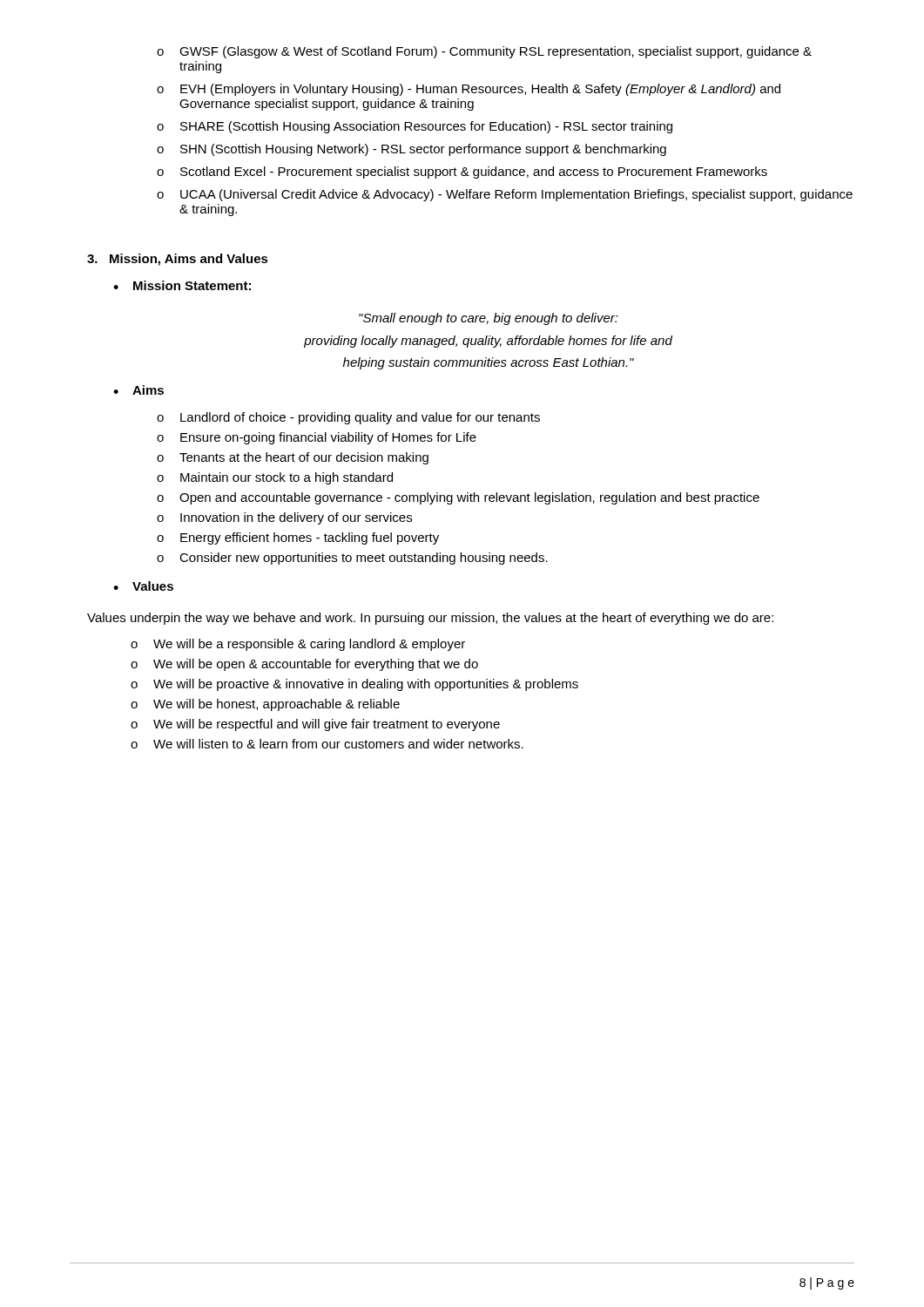Click on the list item containing "• Values"
Image resolution: width=924 pixels, height=1307 pixels.
143,586
